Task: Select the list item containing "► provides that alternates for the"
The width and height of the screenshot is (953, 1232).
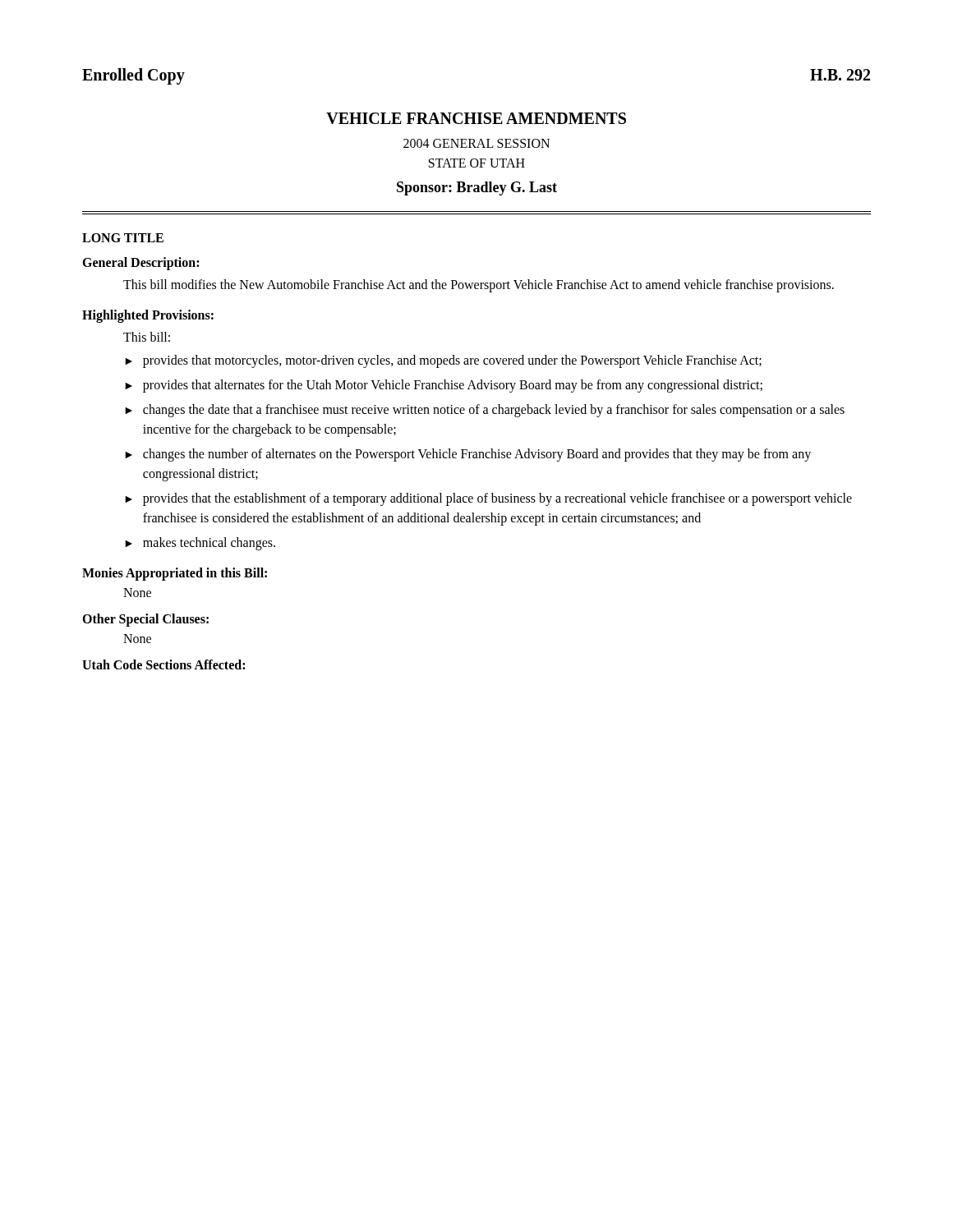Action: [x=497, y=385]
